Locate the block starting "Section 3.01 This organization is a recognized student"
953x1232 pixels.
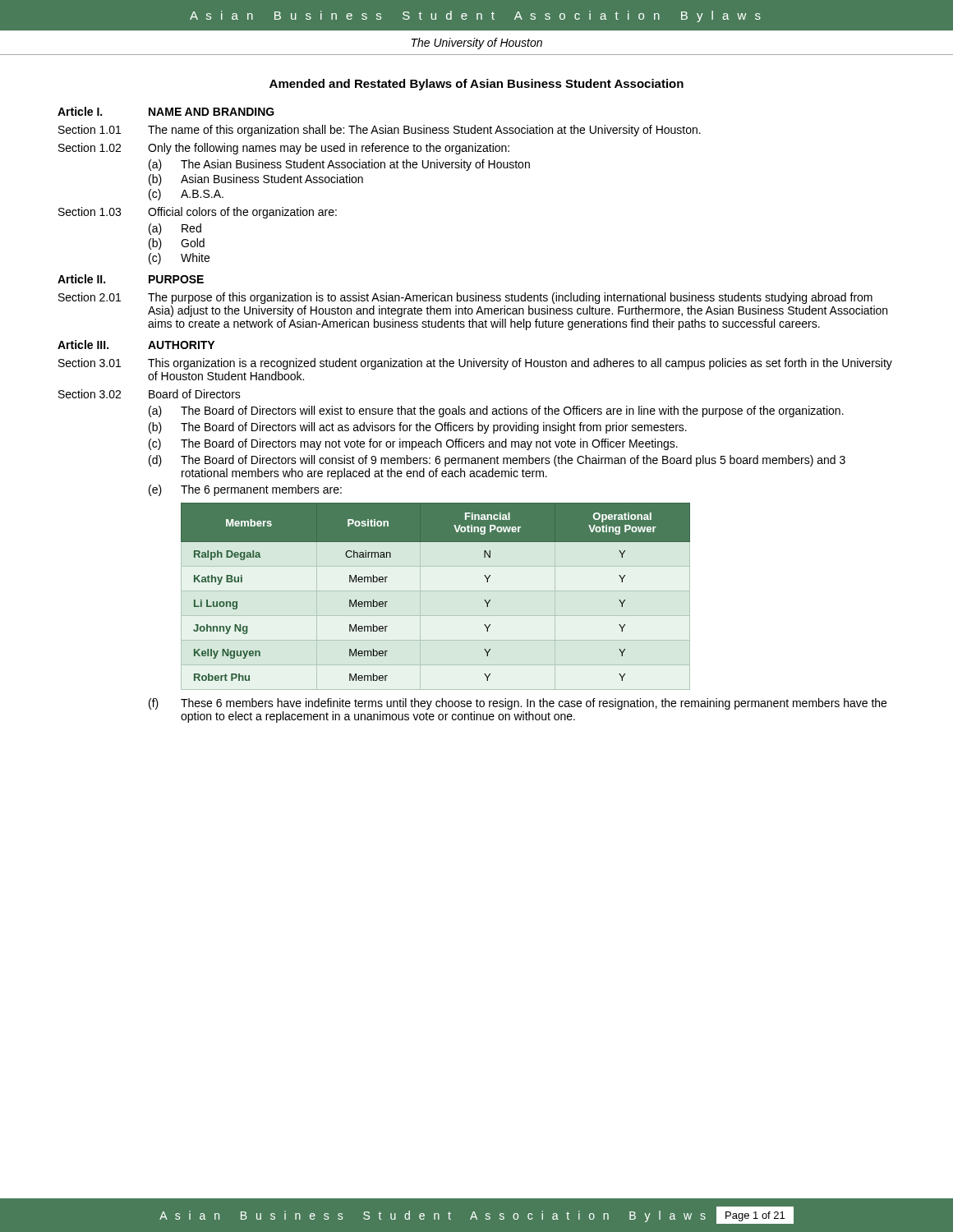pos(476,370)
